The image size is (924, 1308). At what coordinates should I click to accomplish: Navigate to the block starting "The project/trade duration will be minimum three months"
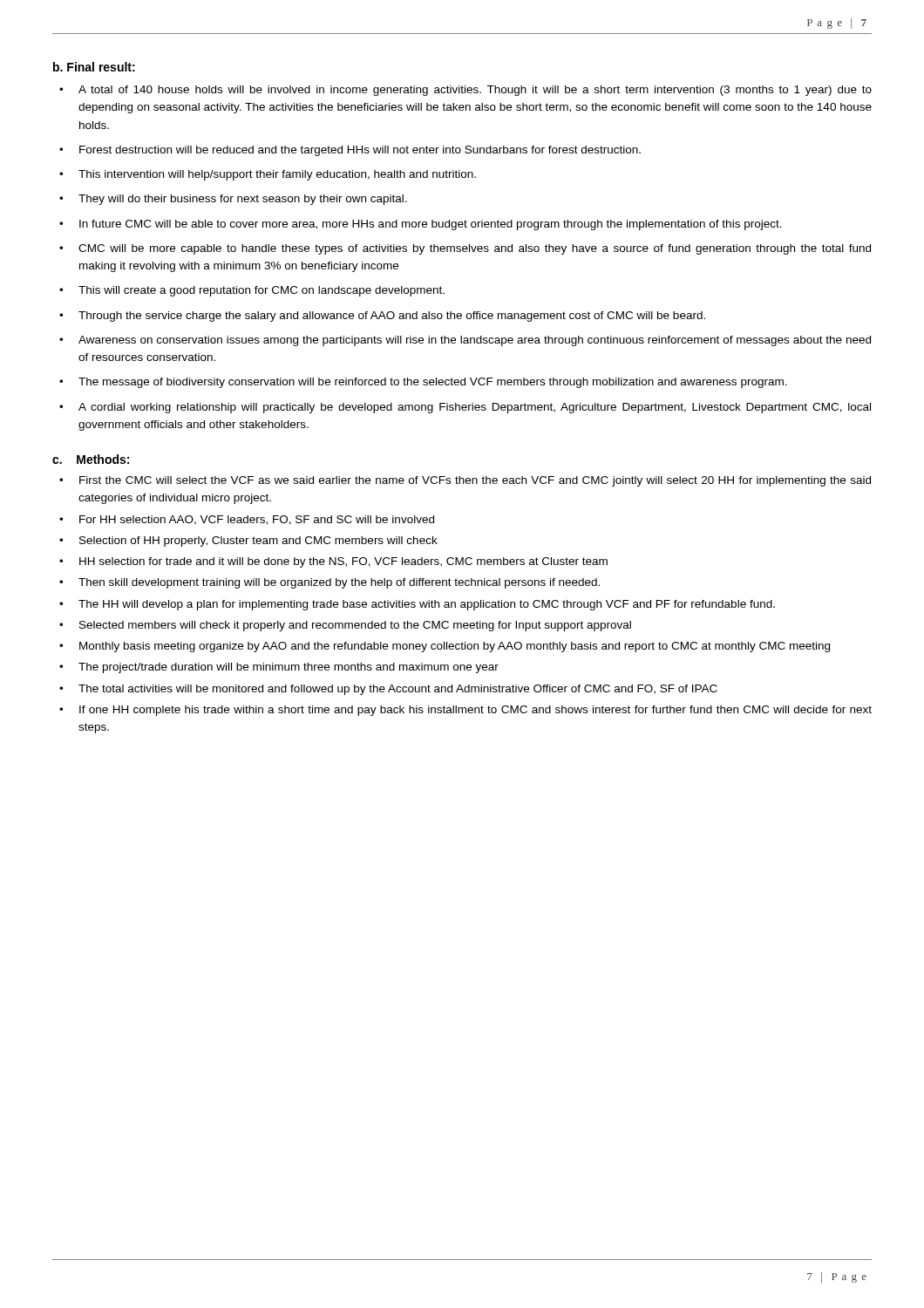point(288,667)
